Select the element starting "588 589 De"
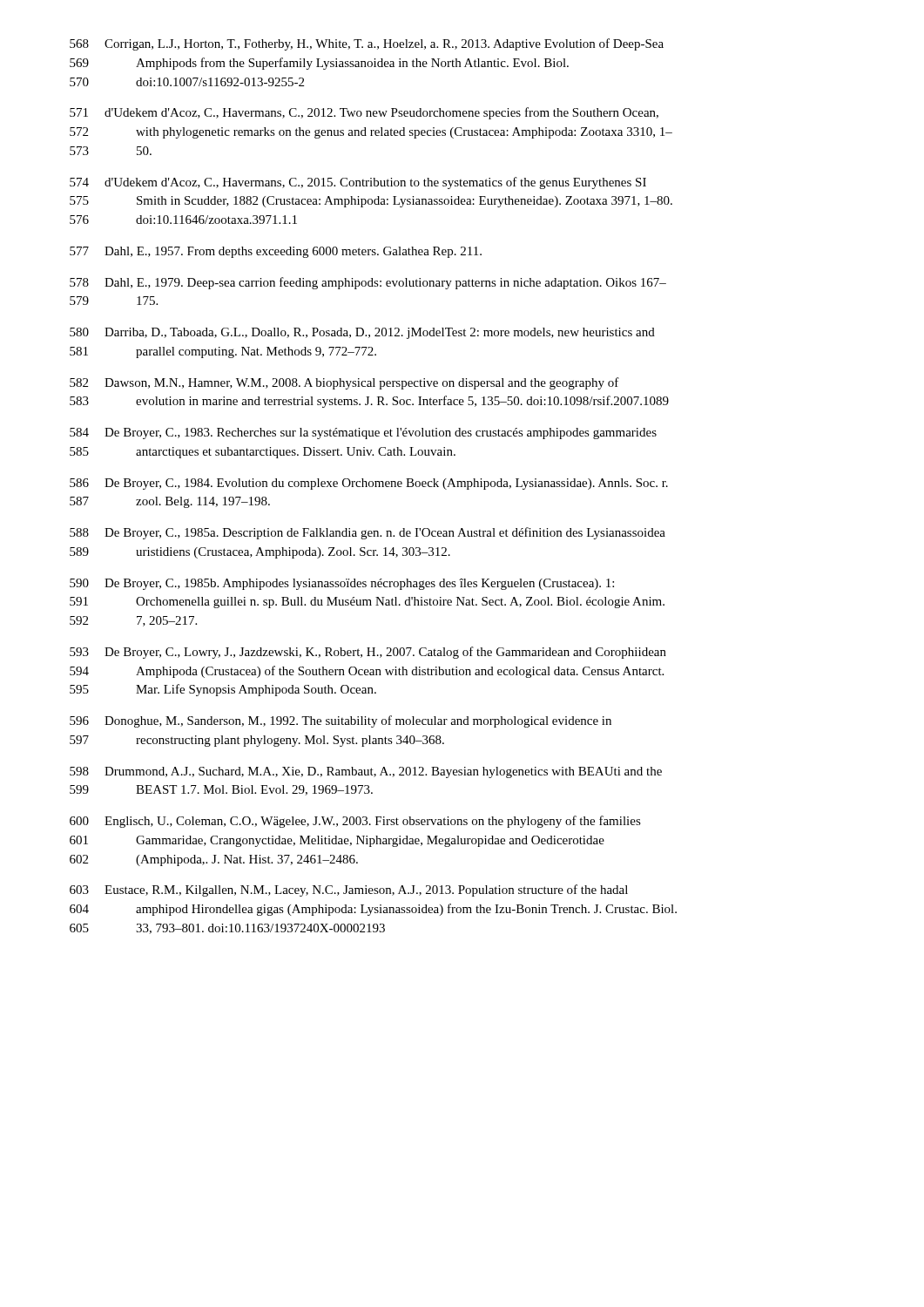The image size is (924, 1307). pyautogui.click(x=462, y=543)
